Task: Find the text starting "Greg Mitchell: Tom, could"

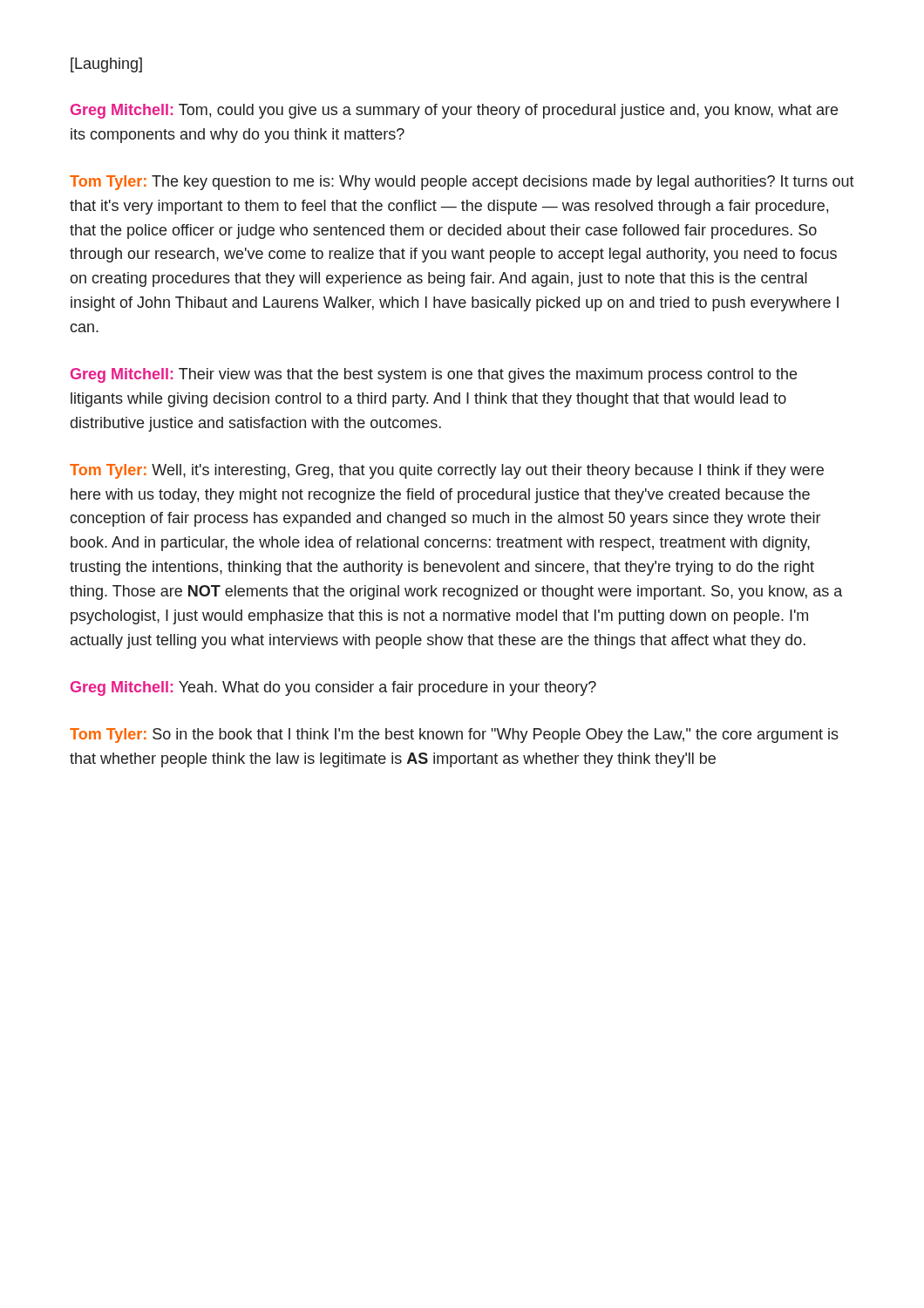Action: point(454,122)
